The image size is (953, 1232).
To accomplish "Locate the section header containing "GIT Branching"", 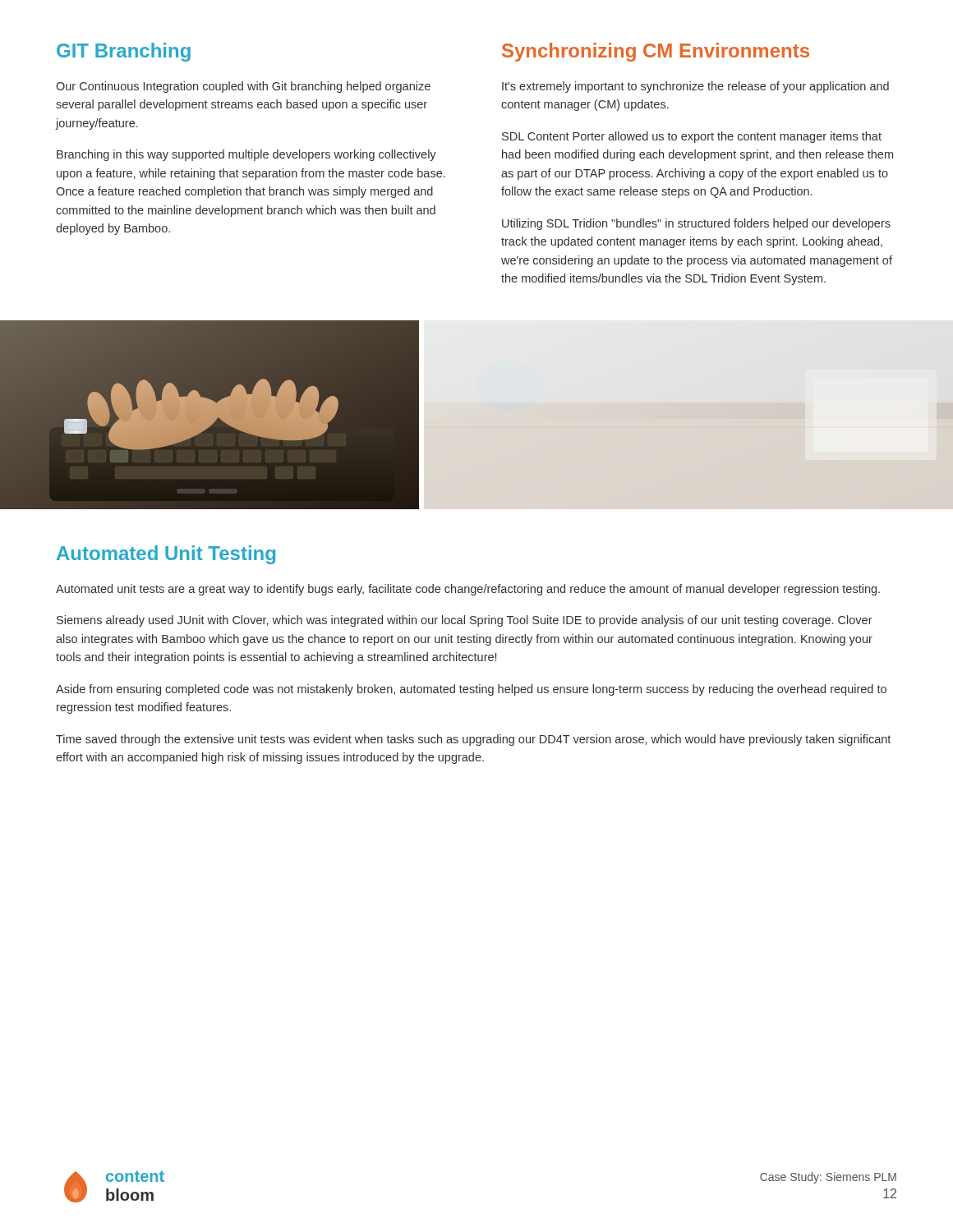I will [124, 52].
